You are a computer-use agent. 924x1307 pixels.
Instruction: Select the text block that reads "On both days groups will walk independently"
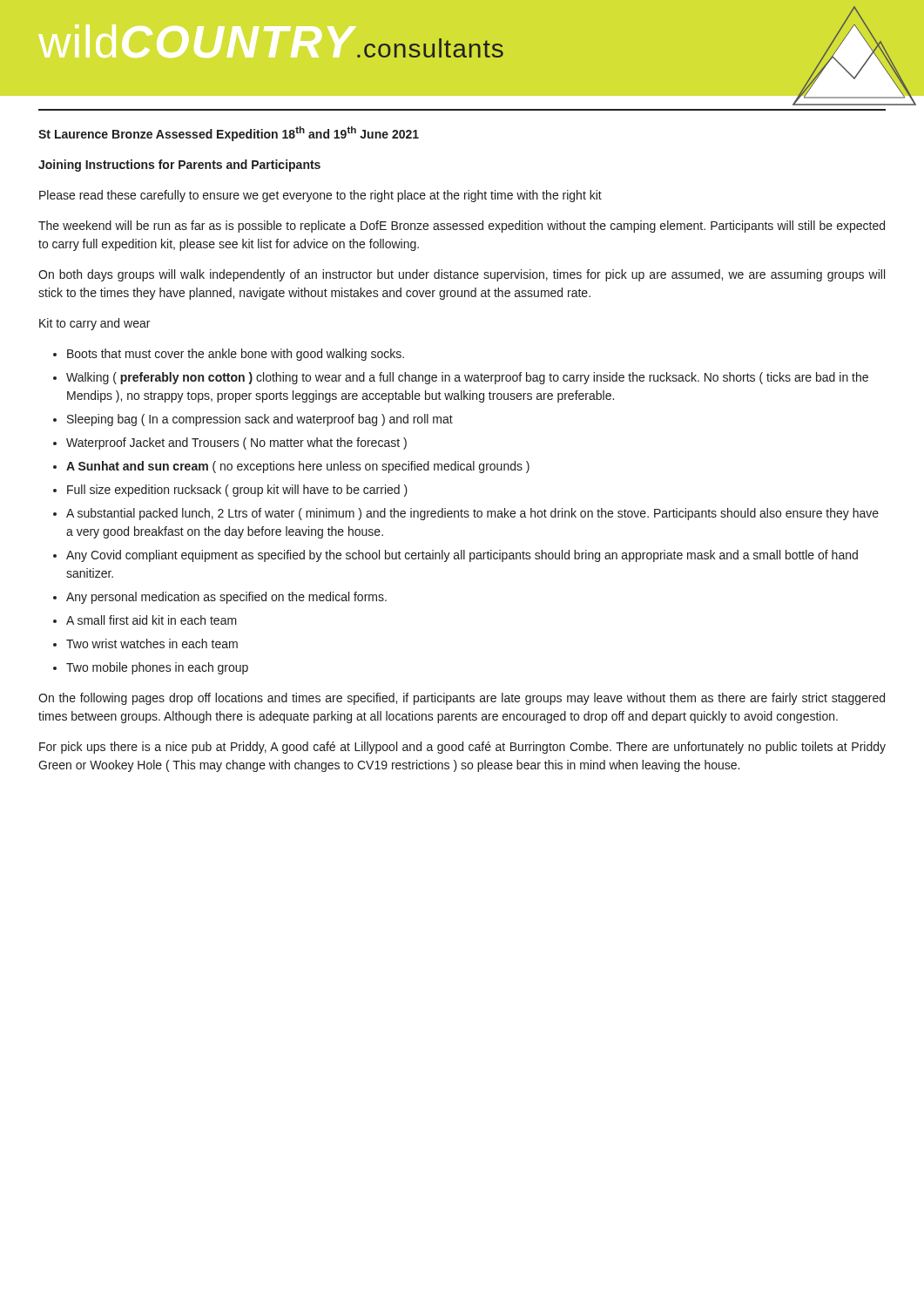click(462, 284)
